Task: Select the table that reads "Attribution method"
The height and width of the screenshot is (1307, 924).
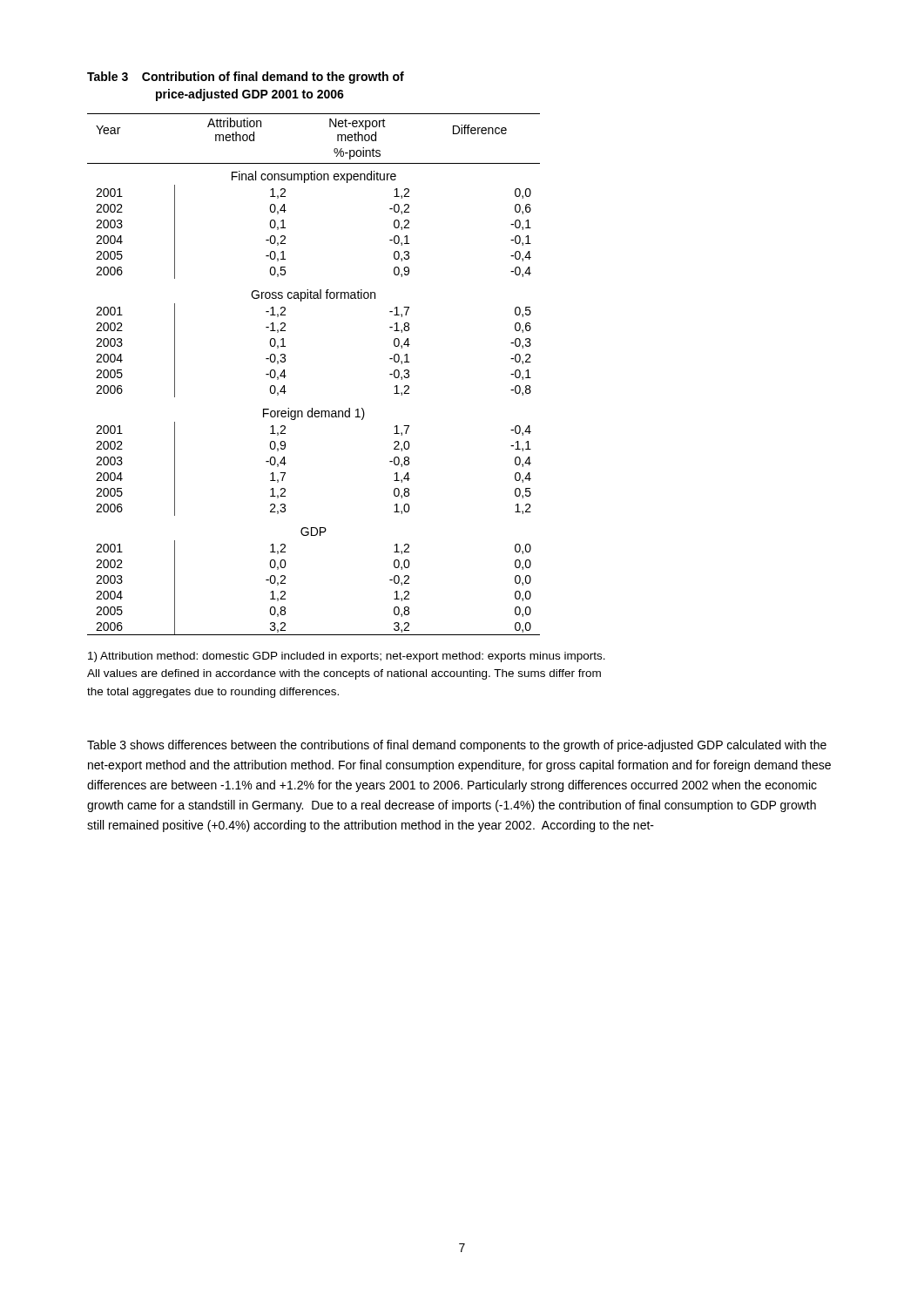Action: [462, 374]
